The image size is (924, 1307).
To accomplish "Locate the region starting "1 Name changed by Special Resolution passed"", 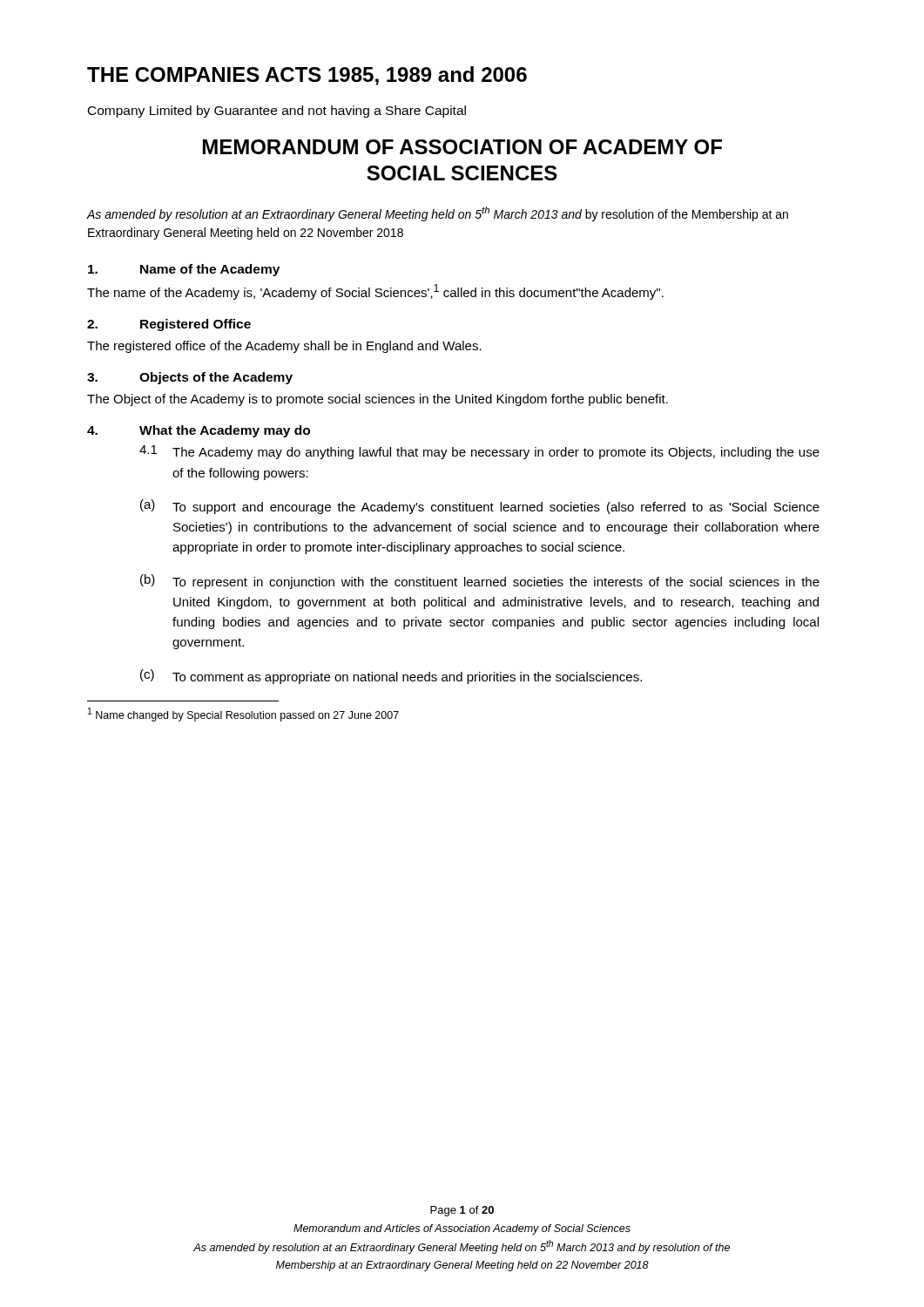I will click(x=243, y=714).
